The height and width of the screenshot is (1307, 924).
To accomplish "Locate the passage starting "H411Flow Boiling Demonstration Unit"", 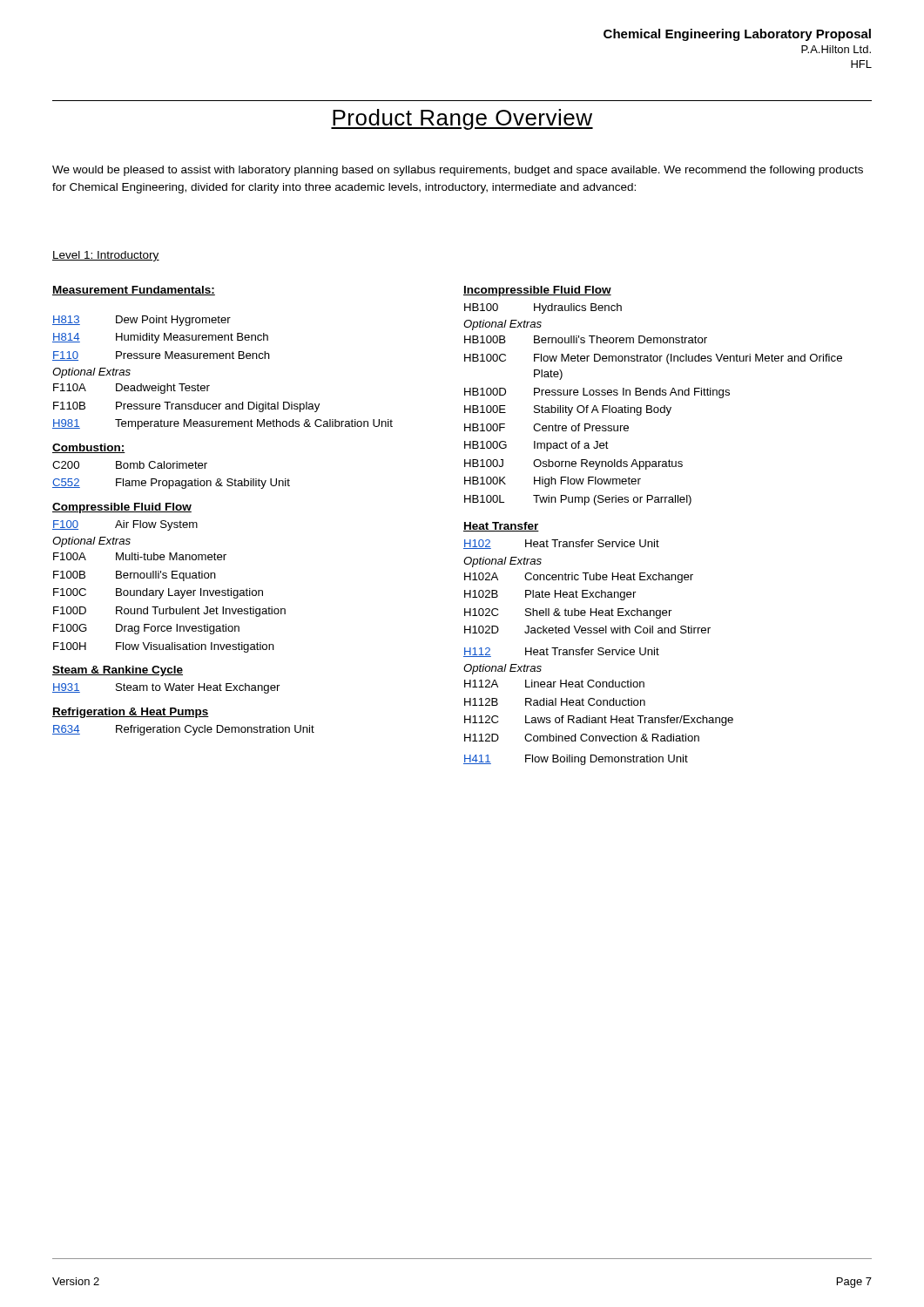I will point(668,759).
